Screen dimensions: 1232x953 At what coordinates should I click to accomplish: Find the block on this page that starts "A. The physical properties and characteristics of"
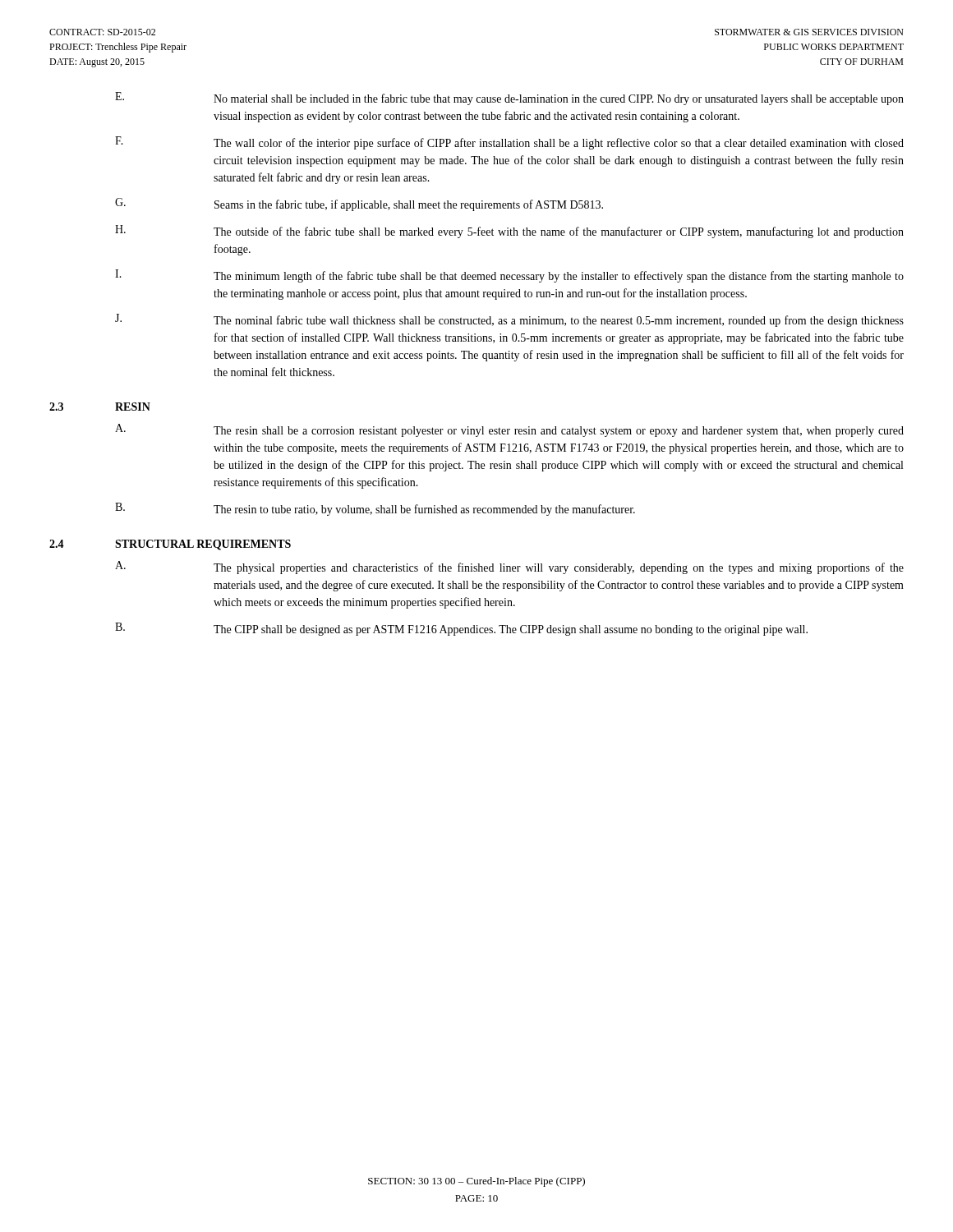pos(476,585)
